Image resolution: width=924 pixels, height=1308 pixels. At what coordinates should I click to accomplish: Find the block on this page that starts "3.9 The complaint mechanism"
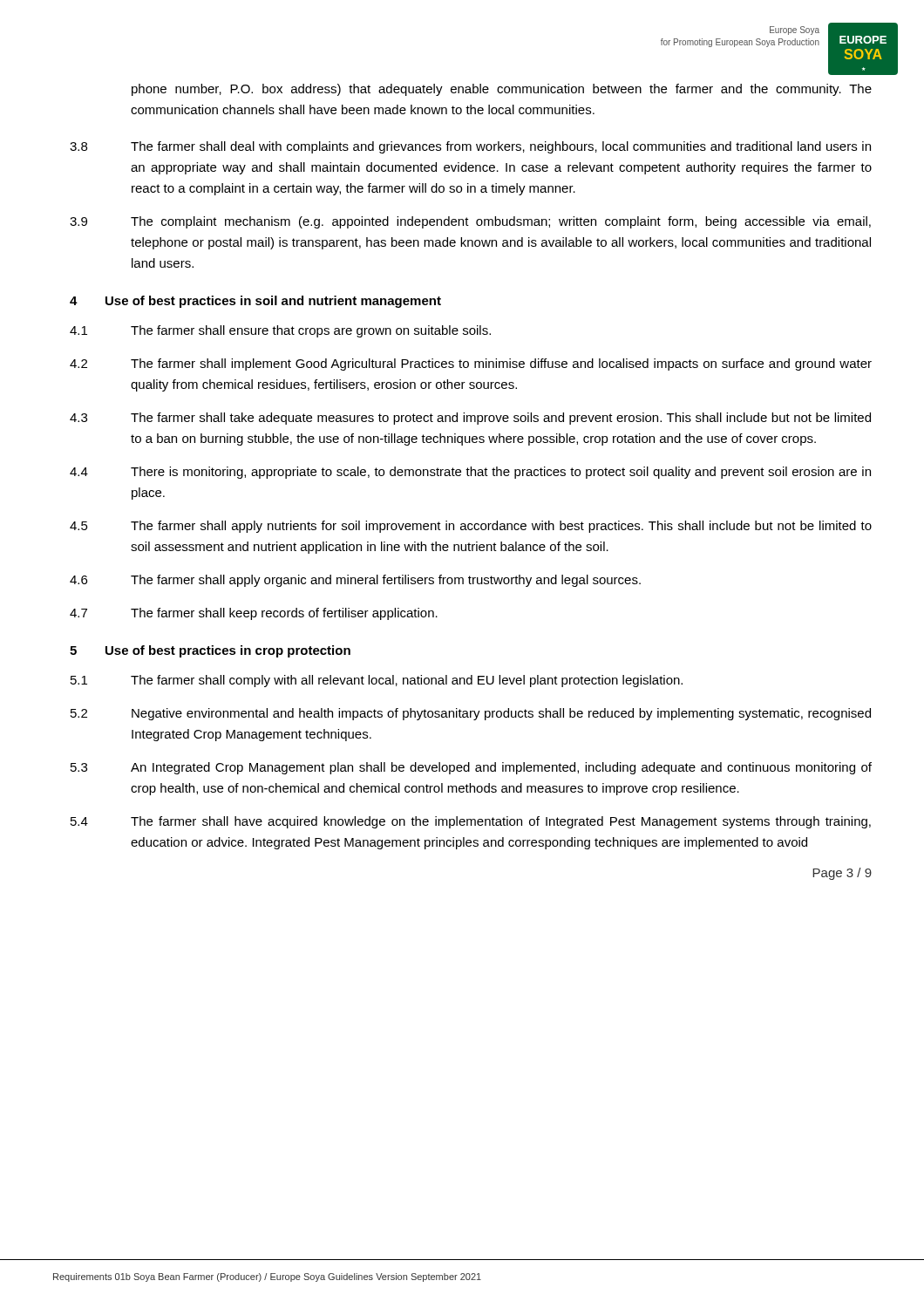pos(471,242)
